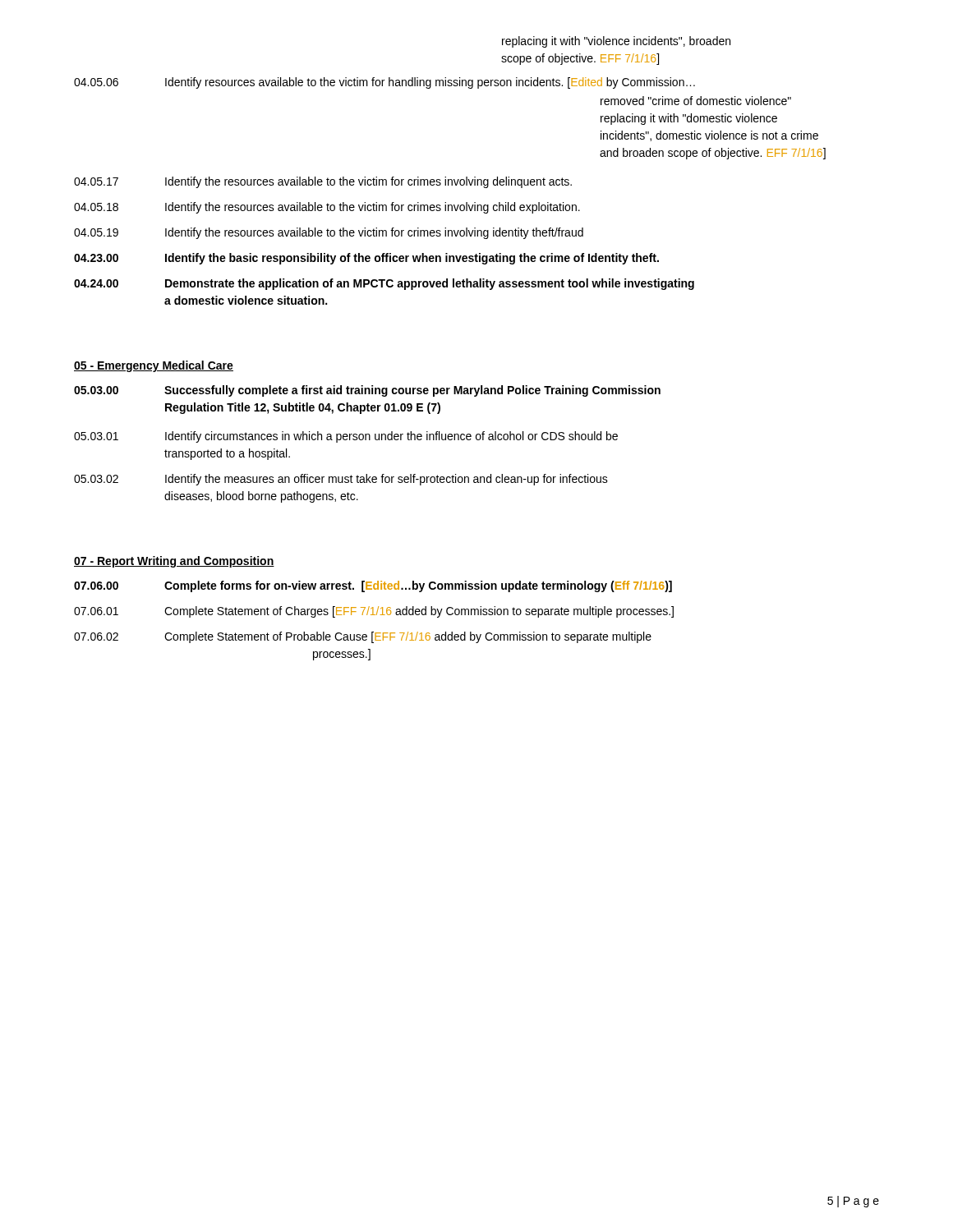Select the block starting "05.03.00 Successfully complete a first"

pos(476,399)
